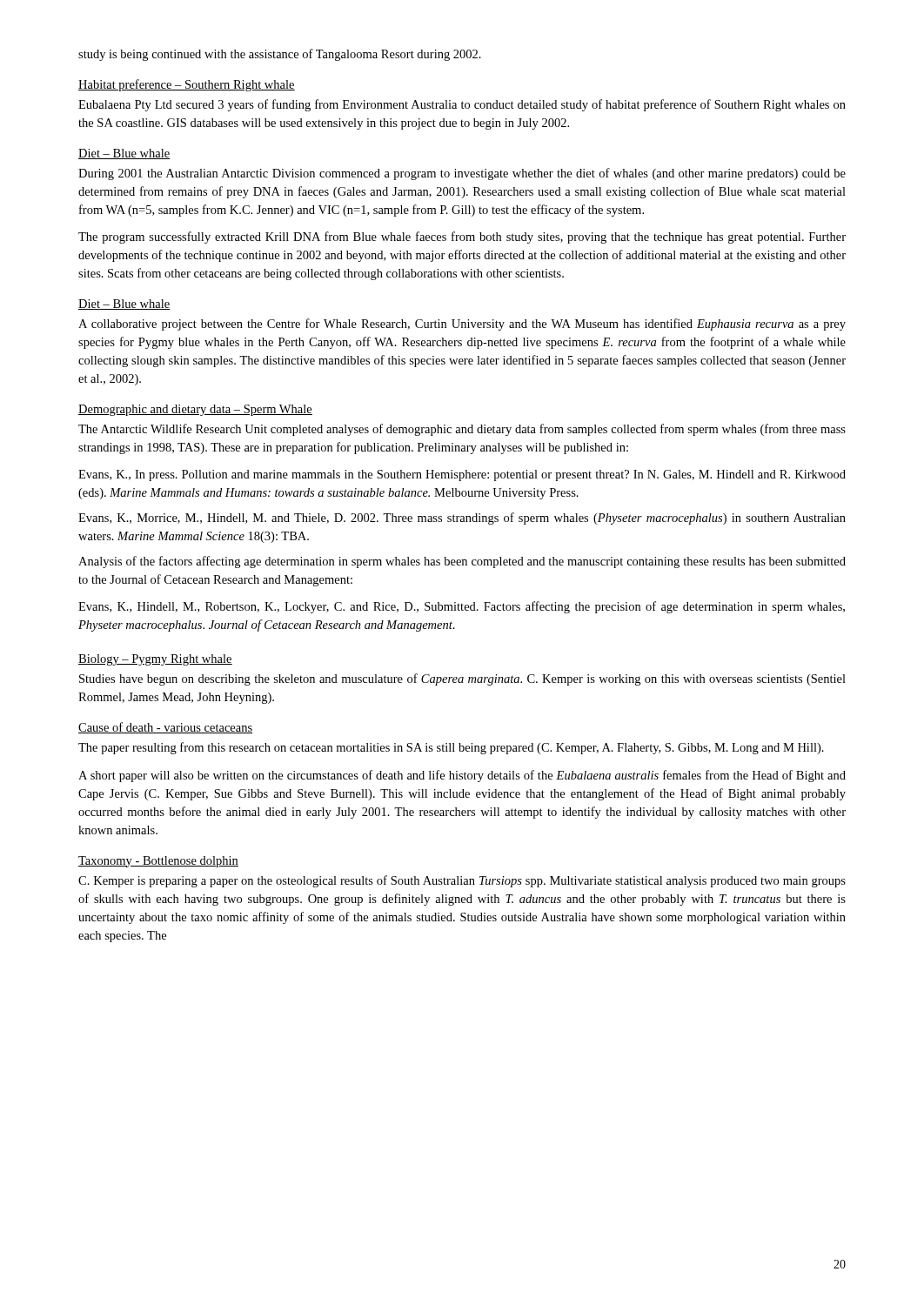924x1305 pixels.
Task: Select the list item that says "Evans, K., Hindell, M.,"
Action: 462,616
